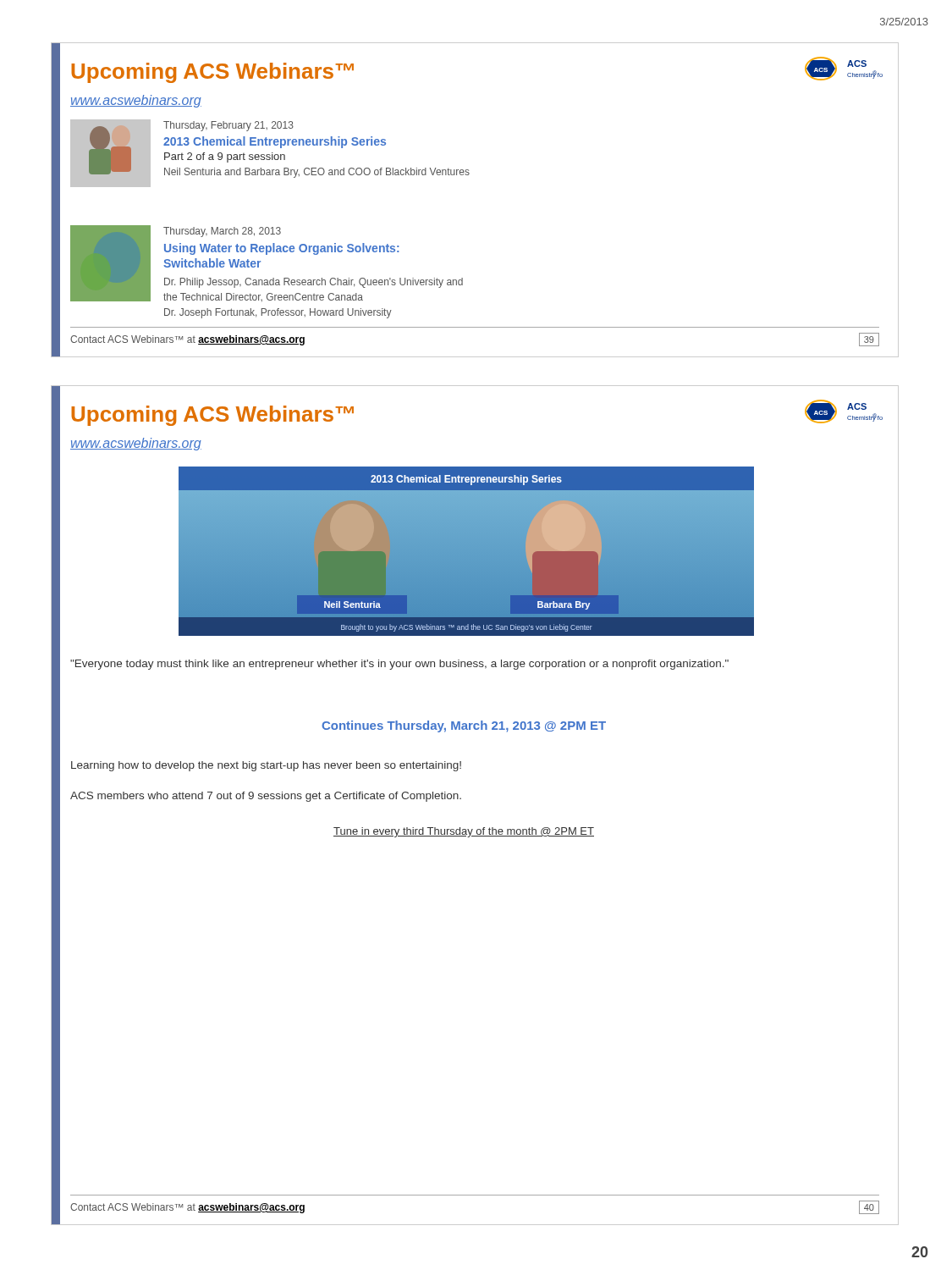Click on the text with the text "Thursday, February 21, 2013"

[228, 125]
